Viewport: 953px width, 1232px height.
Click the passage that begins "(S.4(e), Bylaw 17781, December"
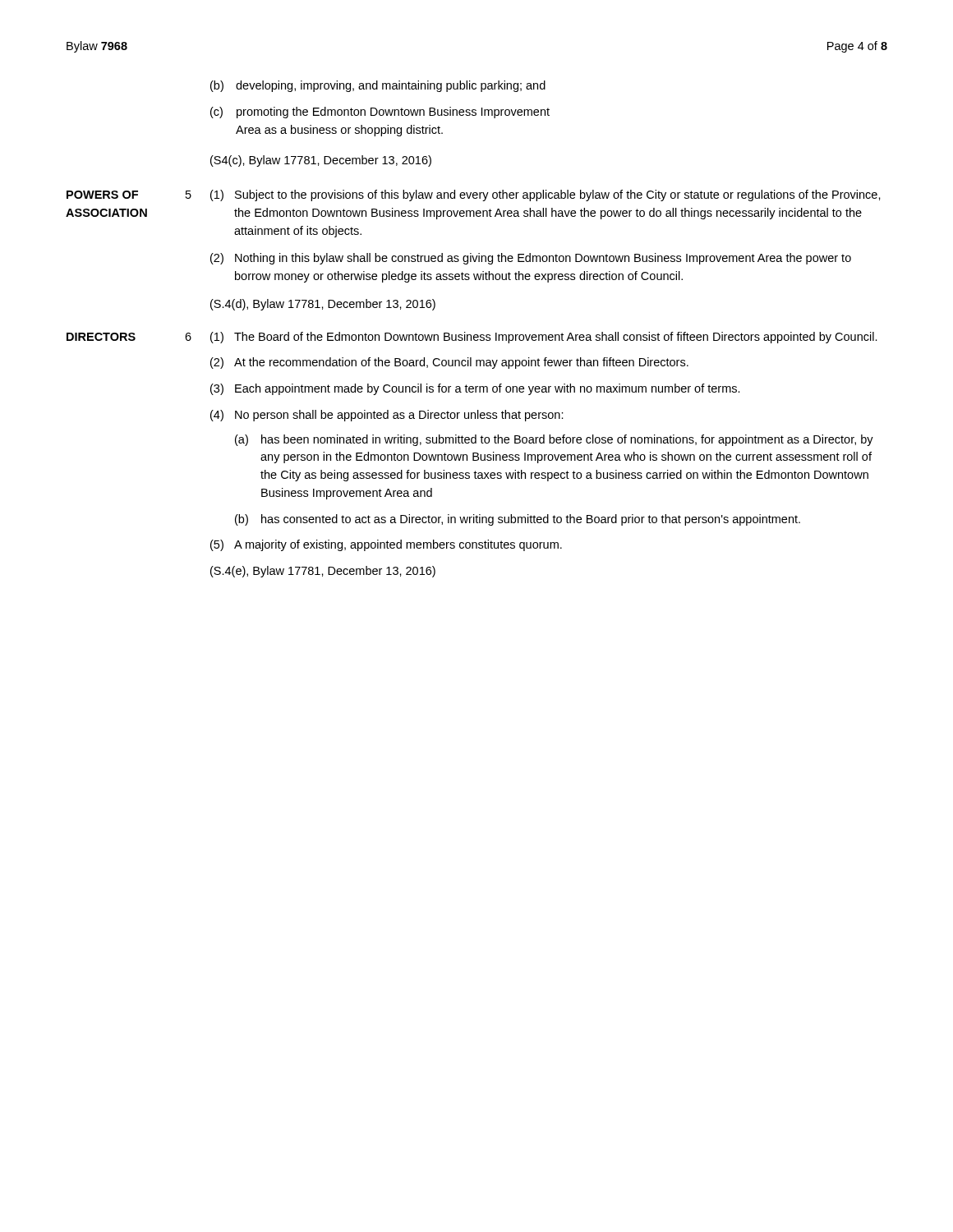click(323, 571)
